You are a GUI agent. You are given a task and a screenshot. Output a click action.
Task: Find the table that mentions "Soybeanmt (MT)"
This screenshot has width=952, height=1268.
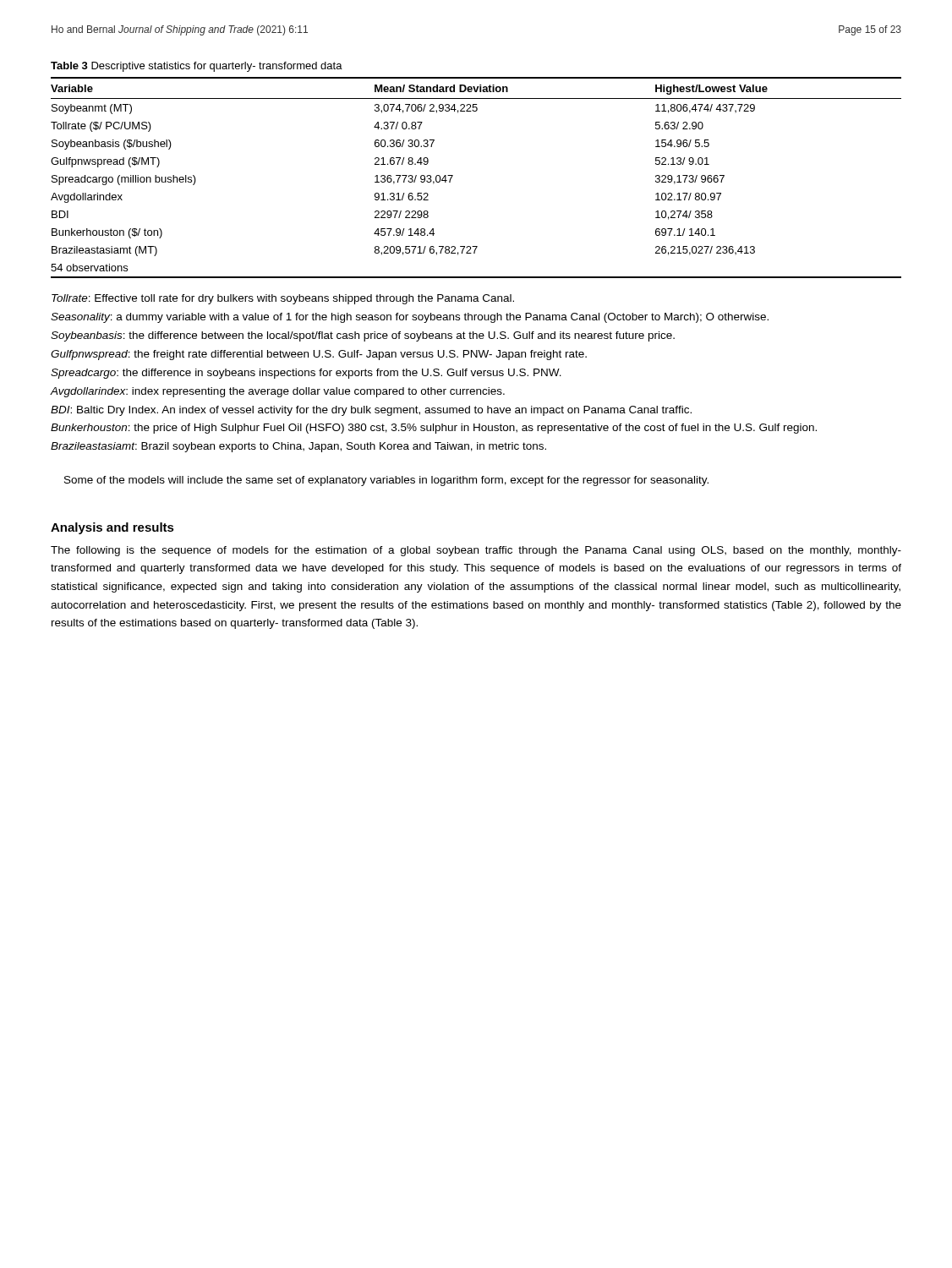[476, 178]
